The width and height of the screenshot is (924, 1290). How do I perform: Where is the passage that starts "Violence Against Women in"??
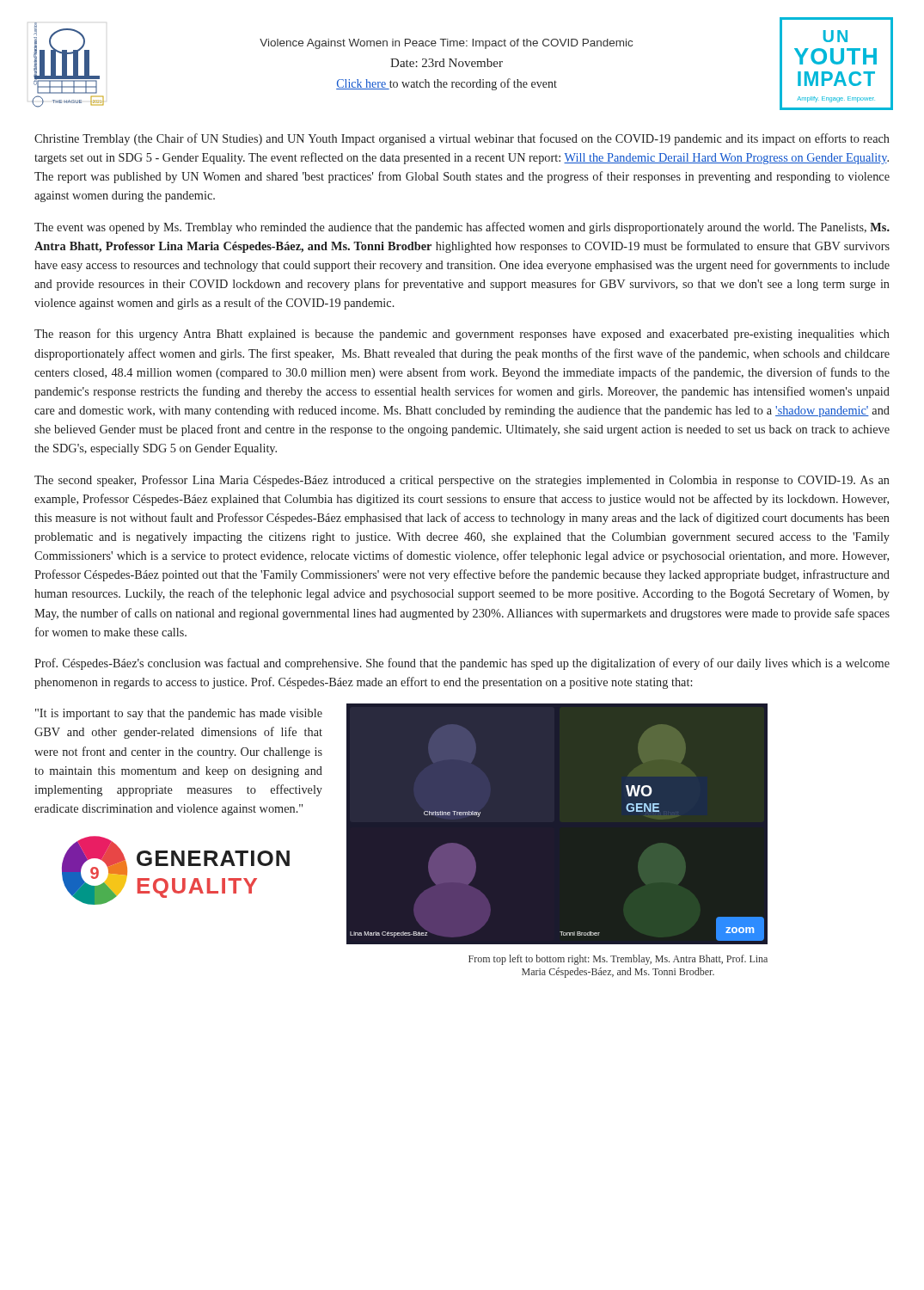pyautogui.click(x=447, y=43)
